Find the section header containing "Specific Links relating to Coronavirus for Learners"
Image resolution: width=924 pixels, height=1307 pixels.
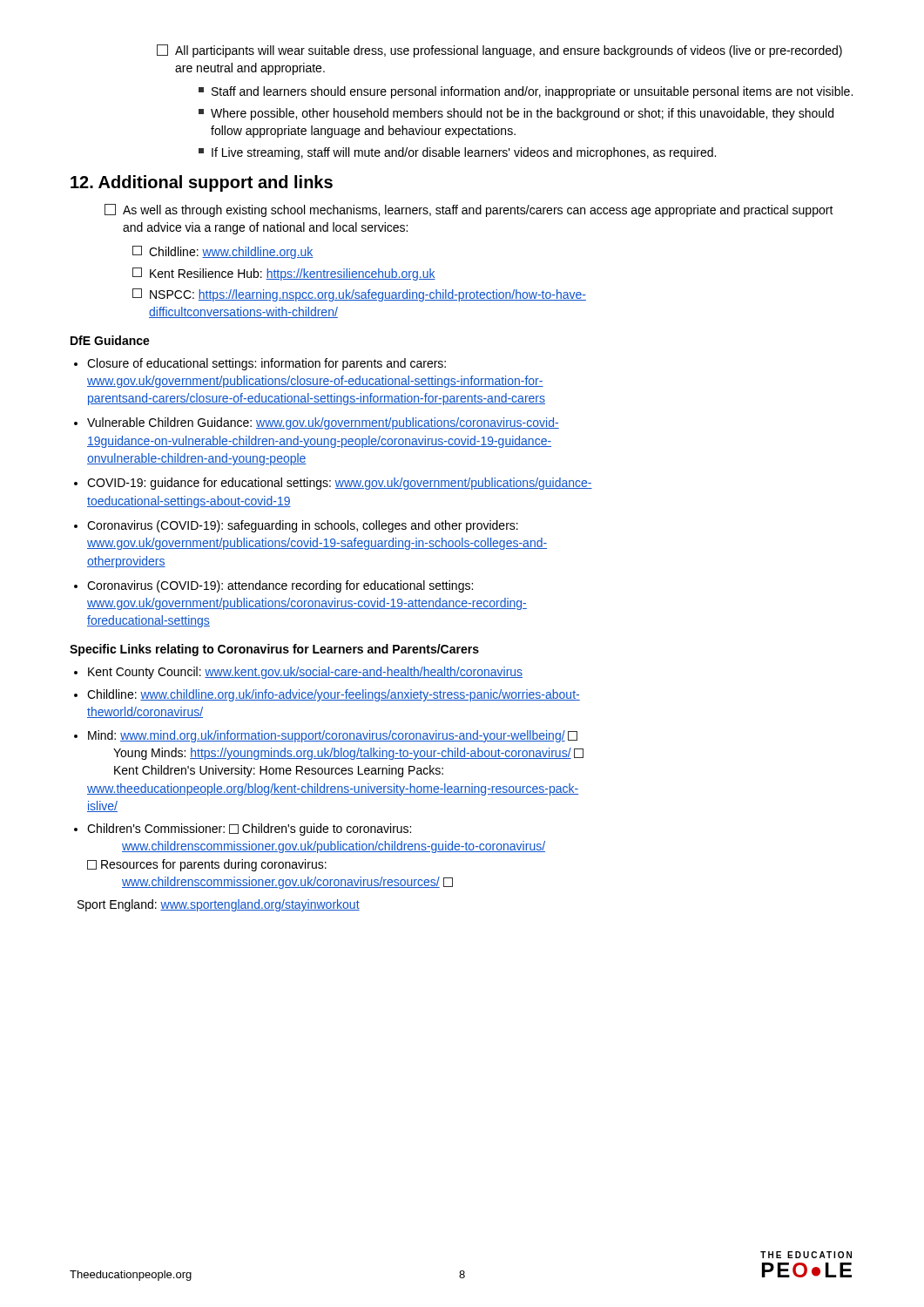click(274, 649)
